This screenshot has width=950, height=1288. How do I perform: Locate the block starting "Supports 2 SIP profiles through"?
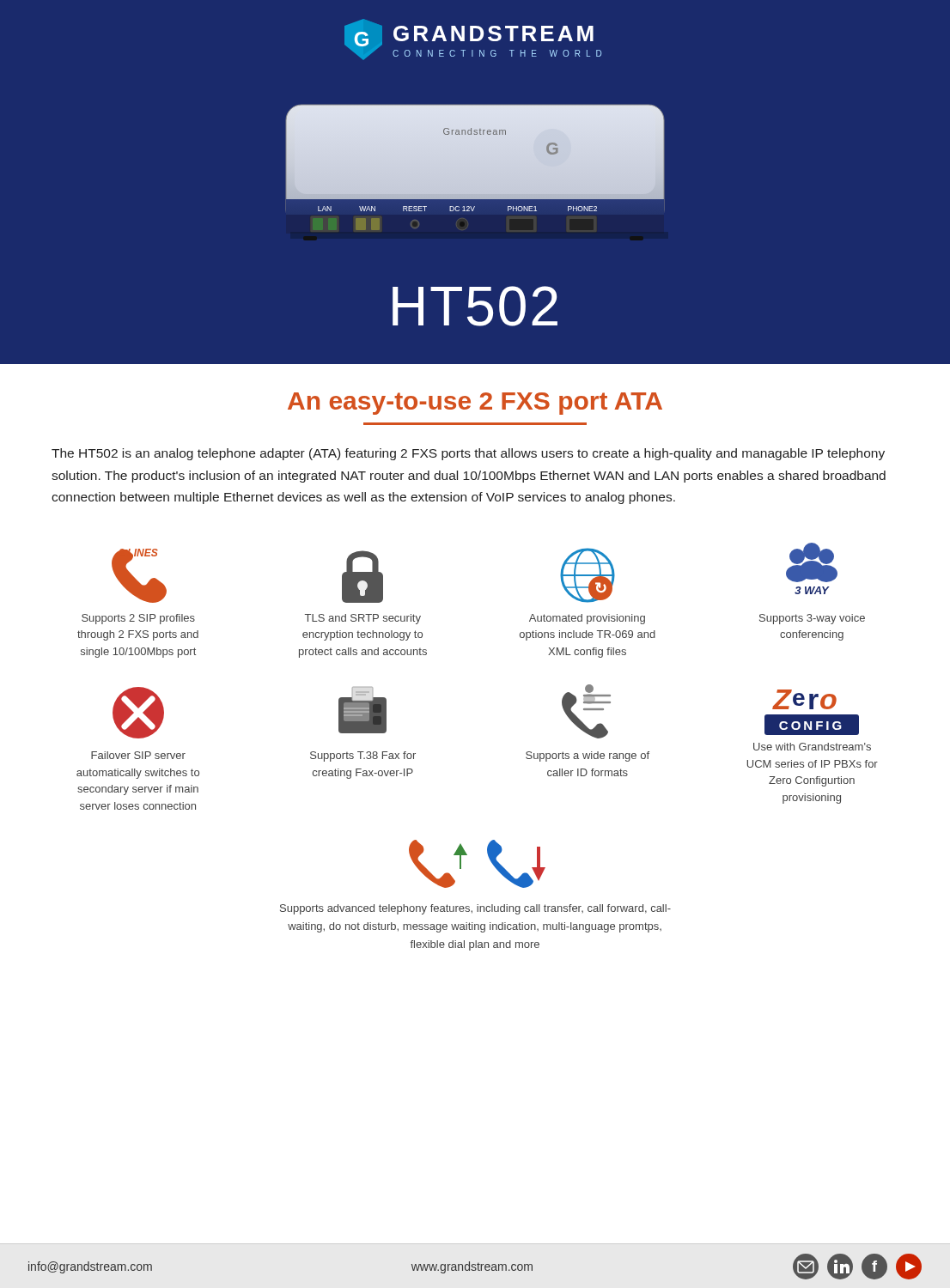click(138, 634)
